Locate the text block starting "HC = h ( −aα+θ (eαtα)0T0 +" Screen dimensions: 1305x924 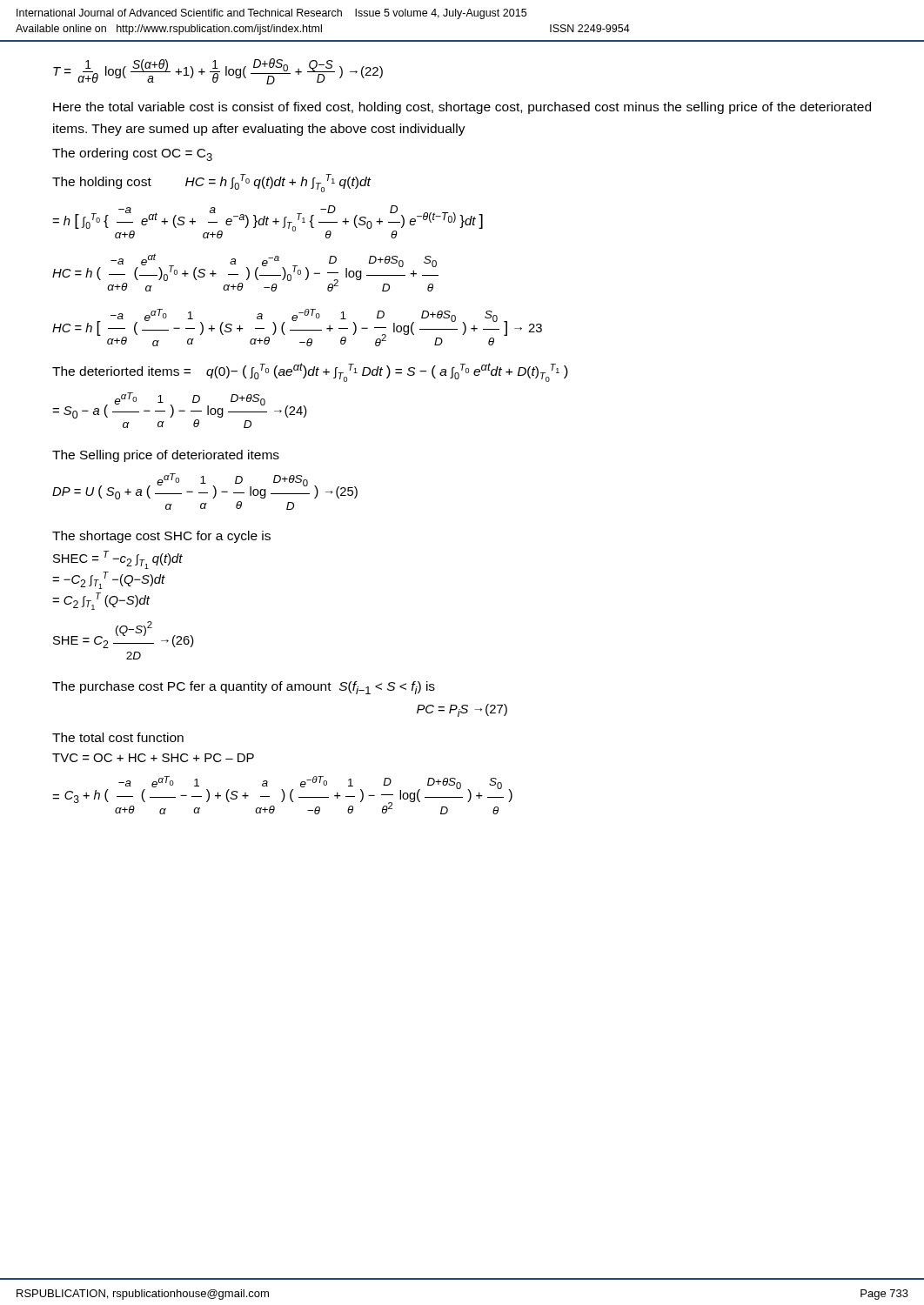[x=245, y=274]
